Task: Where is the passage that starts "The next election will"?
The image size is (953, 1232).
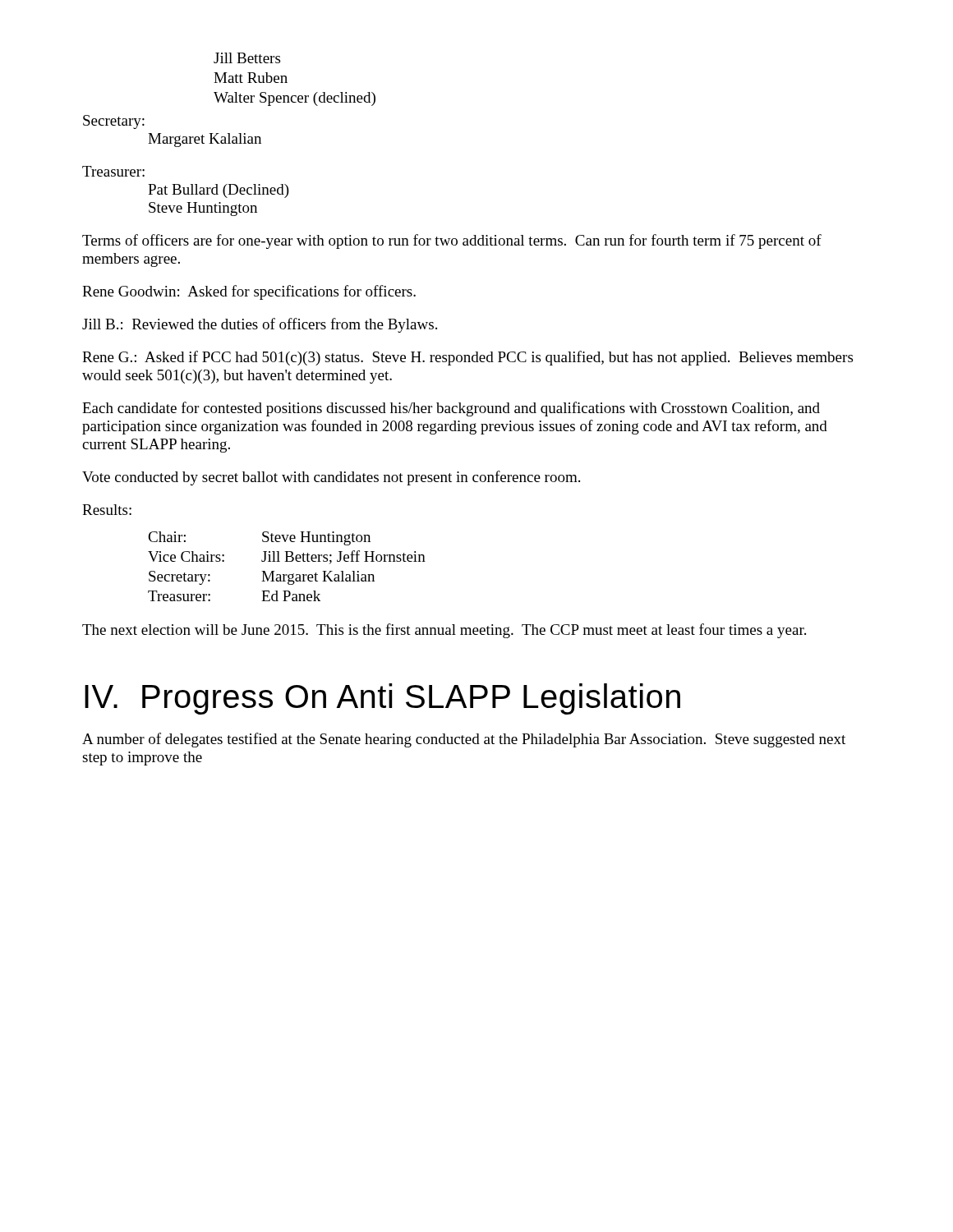Action: pos(445,630)
